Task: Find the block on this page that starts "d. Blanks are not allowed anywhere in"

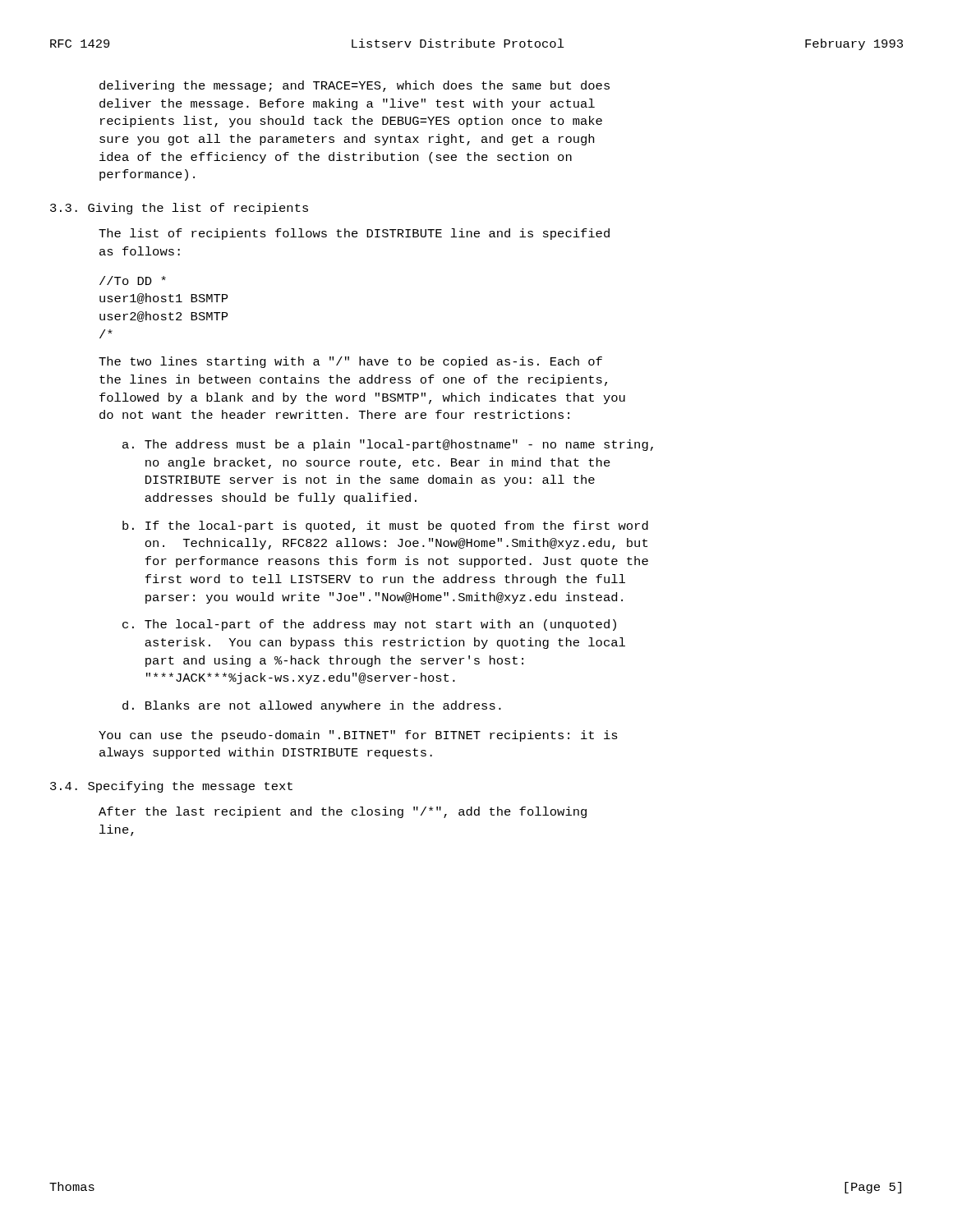Action: 301,706
